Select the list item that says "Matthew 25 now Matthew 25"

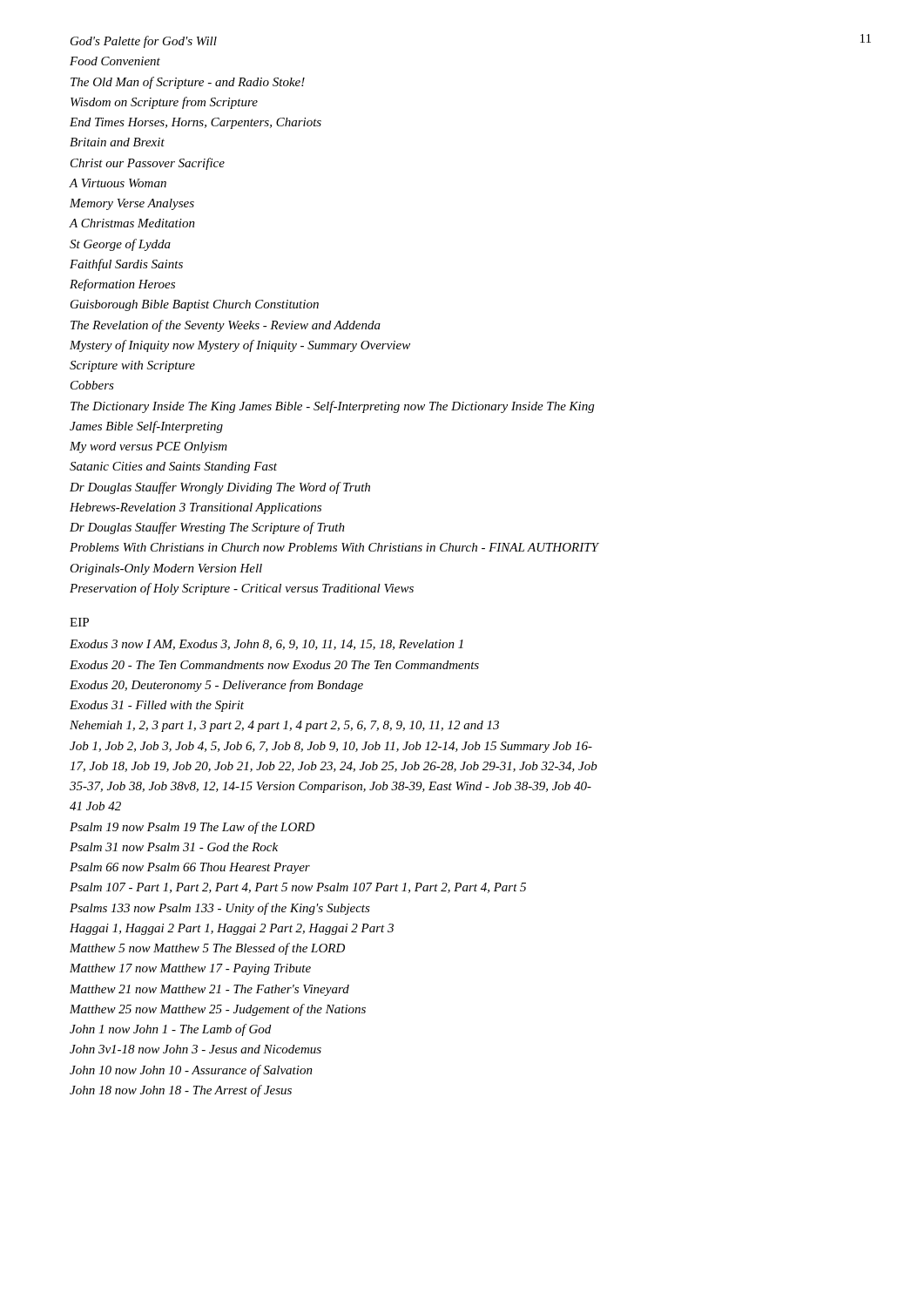[218, 1009]
